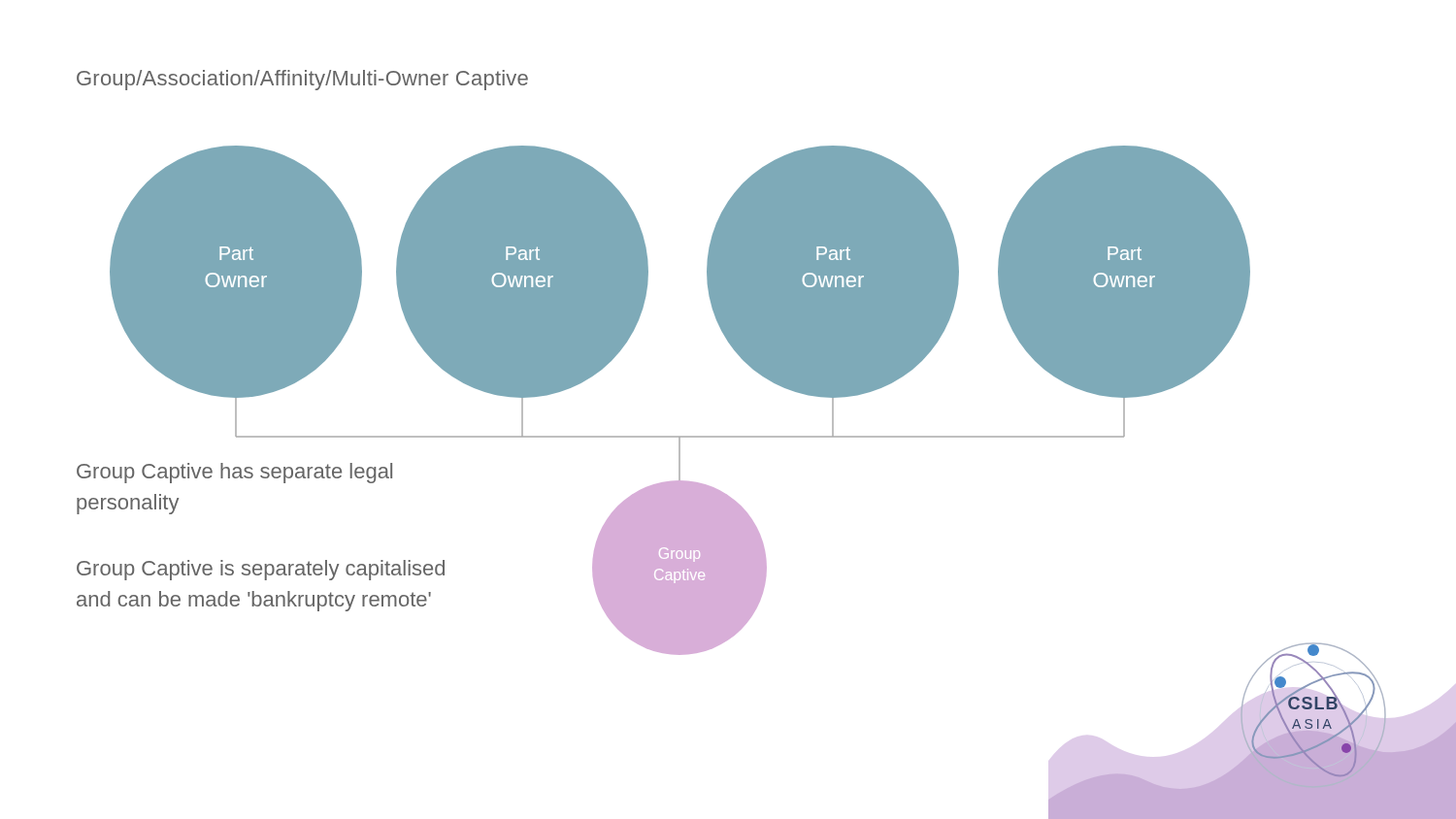Screen dimensions: 819x1456
Task: Locate the region starting "Group Captive is separately capitalised and can"
Action: 261,584
